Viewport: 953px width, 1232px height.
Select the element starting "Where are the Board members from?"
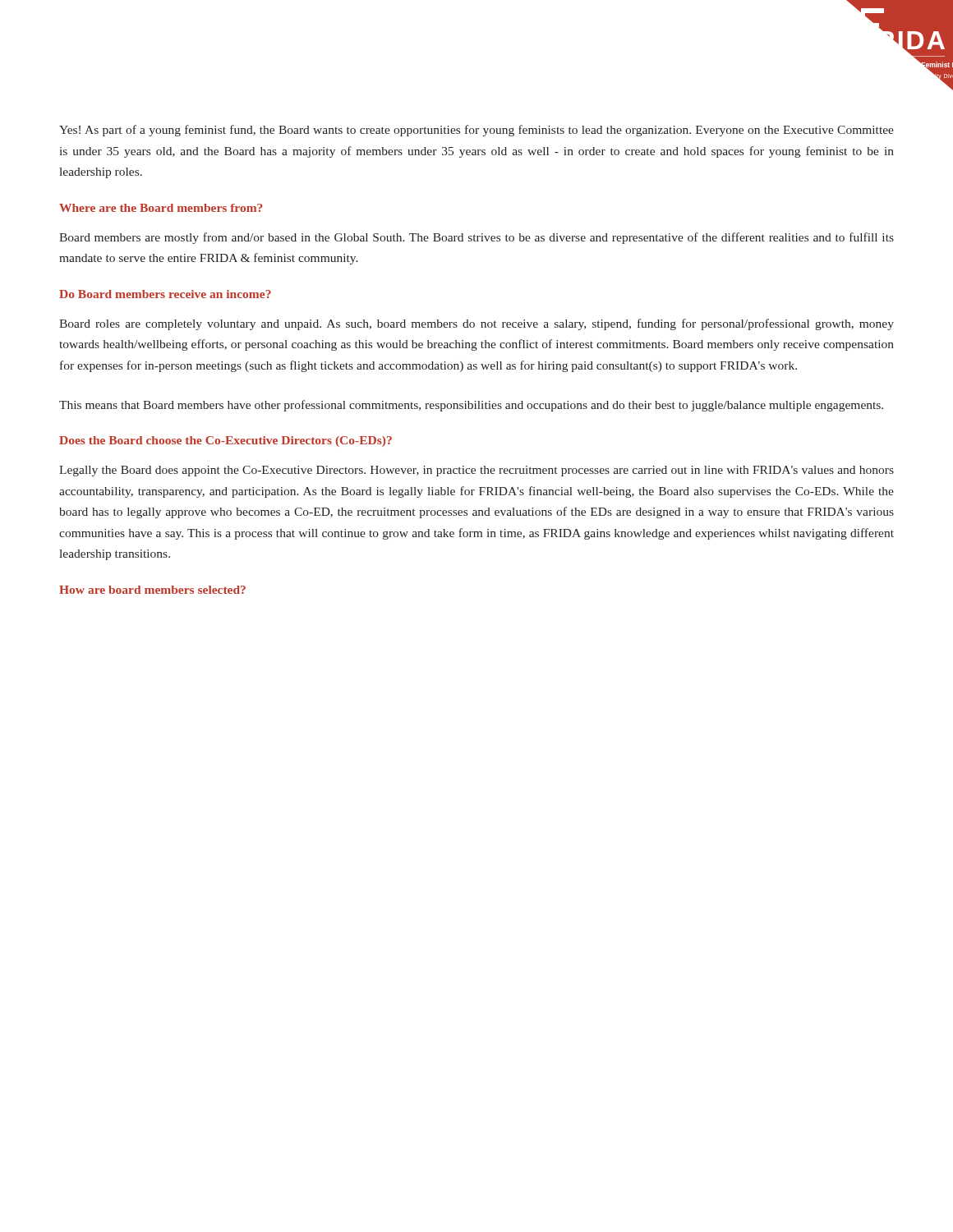point(161,207)
